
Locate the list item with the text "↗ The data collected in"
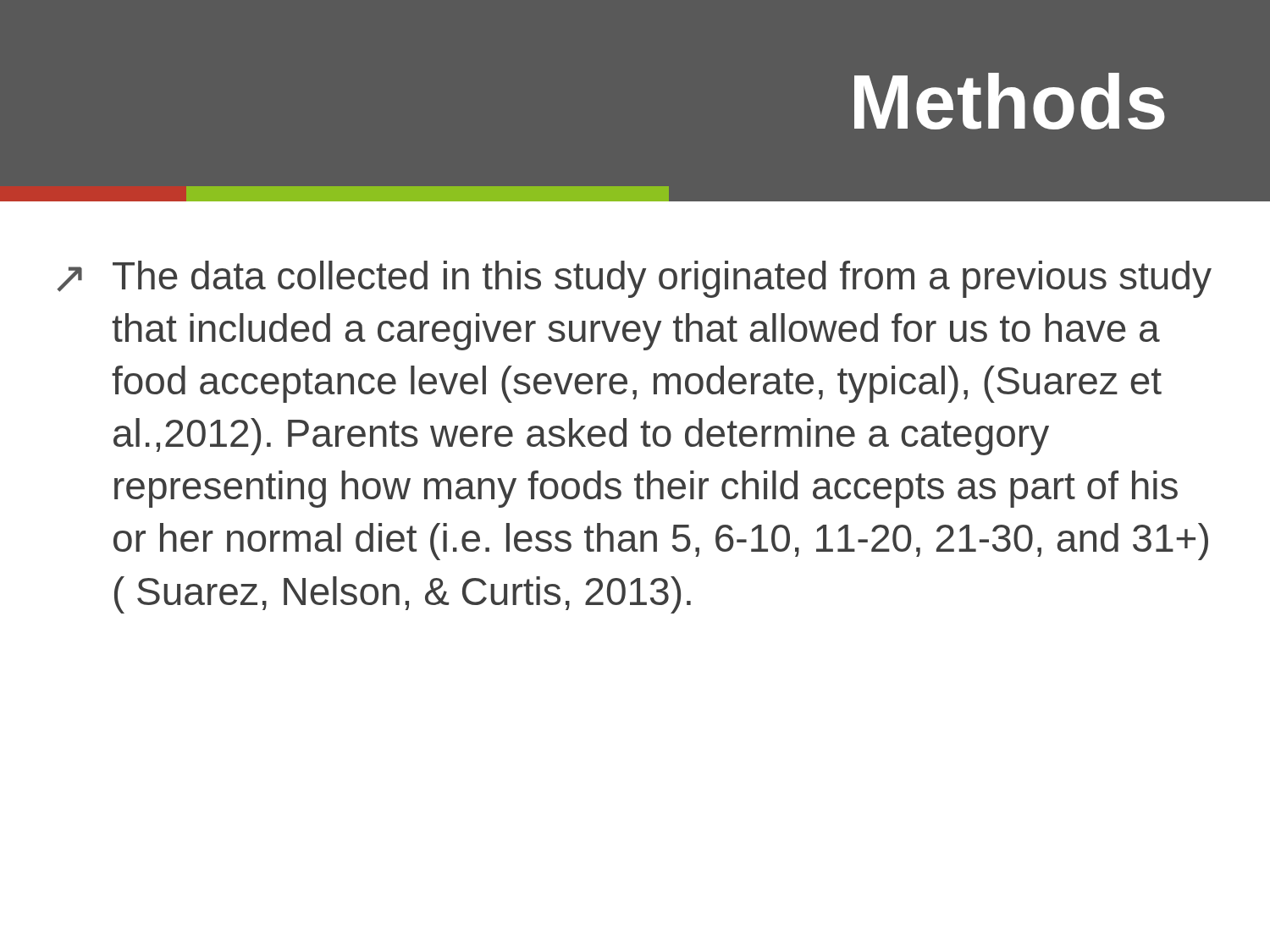point(635,434)
